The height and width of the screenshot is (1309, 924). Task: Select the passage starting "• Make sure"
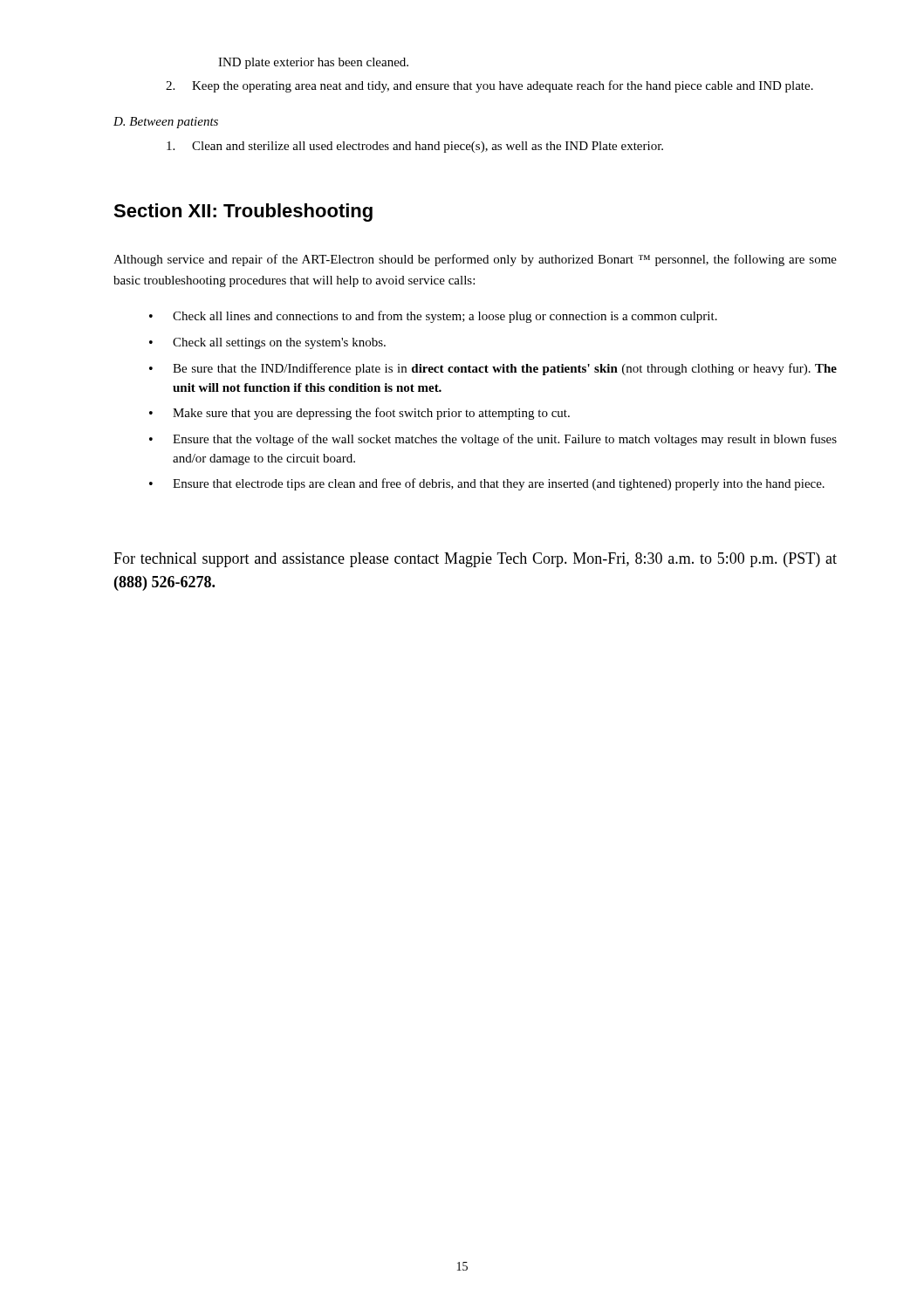[x=493, y=413]
